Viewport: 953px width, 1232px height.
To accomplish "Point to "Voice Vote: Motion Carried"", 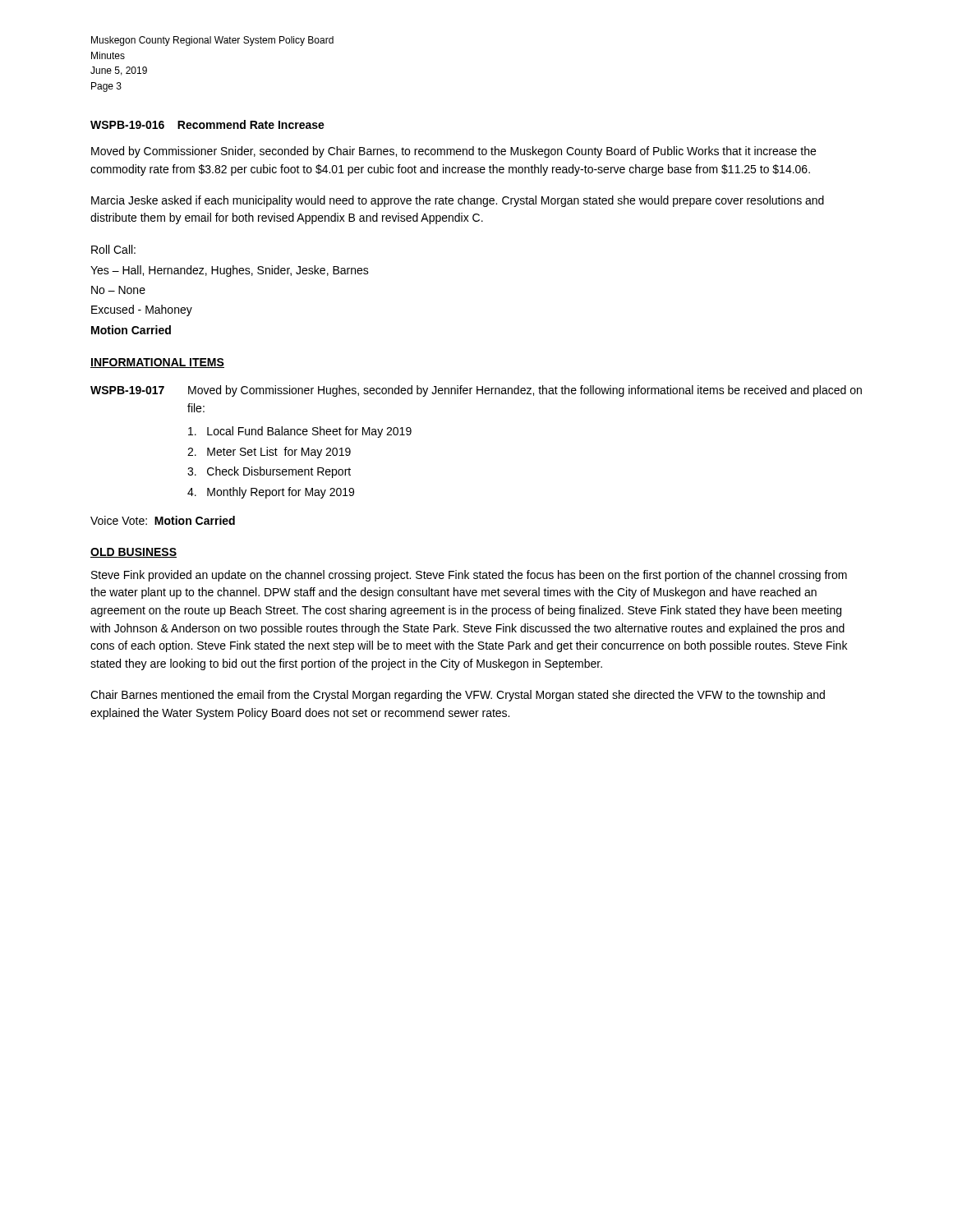I will (x=163, y=521).
